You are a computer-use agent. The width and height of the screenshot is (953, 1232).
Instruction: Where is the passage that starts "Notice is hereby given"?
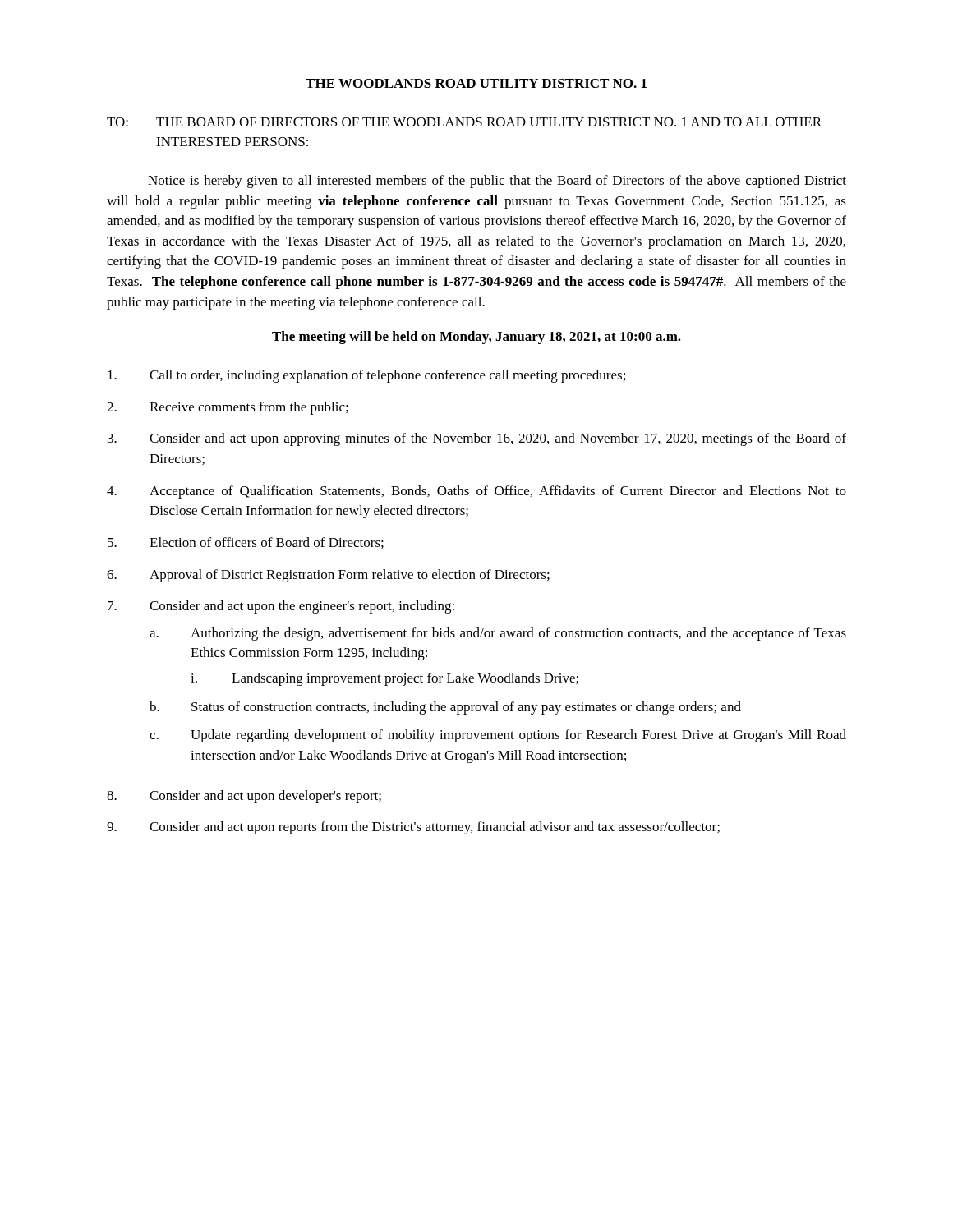coord(476,241)
